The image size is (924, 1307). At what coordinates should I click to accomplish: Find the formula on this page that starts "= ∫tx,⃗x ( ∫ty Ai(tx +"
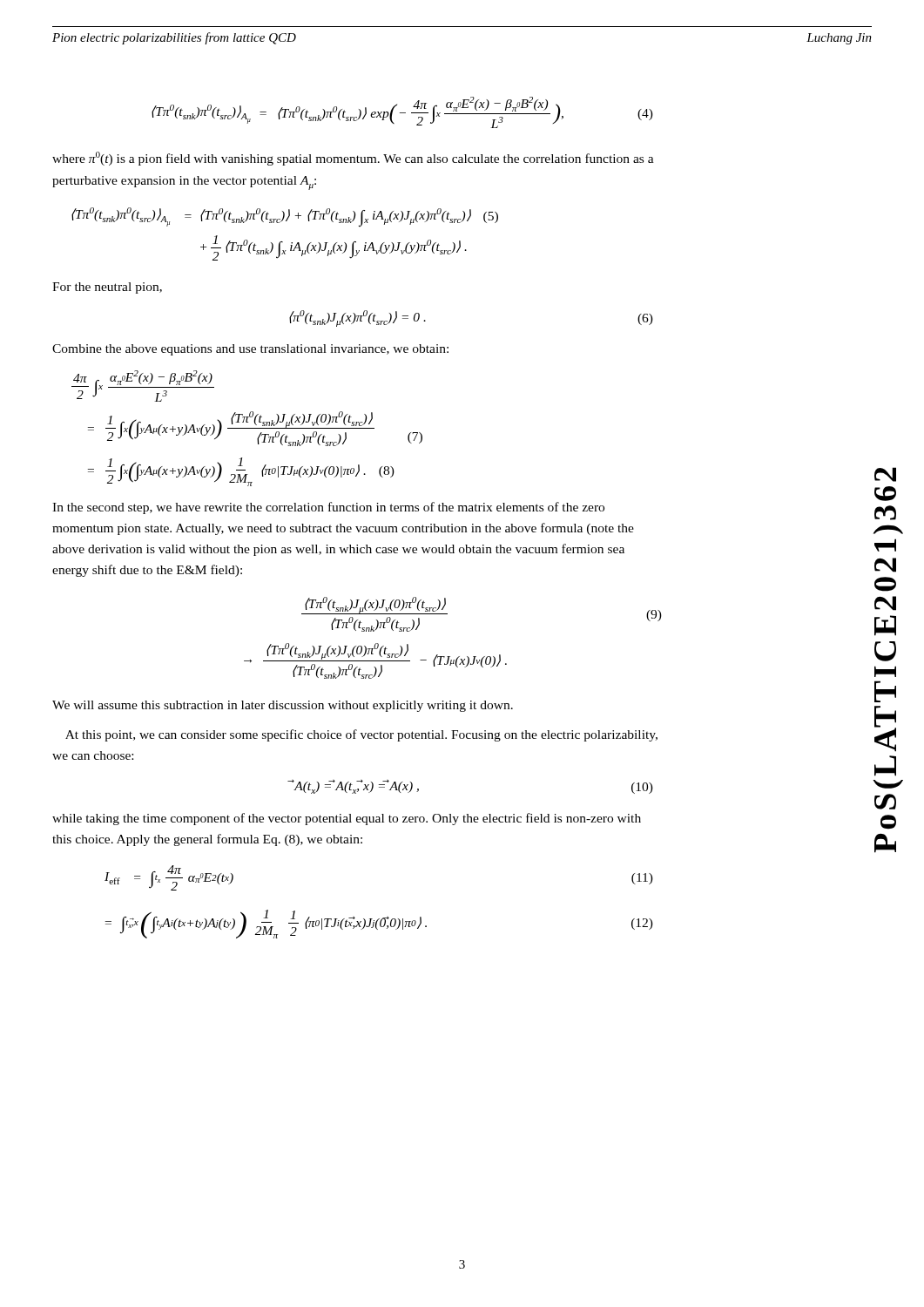click(357, 923)
